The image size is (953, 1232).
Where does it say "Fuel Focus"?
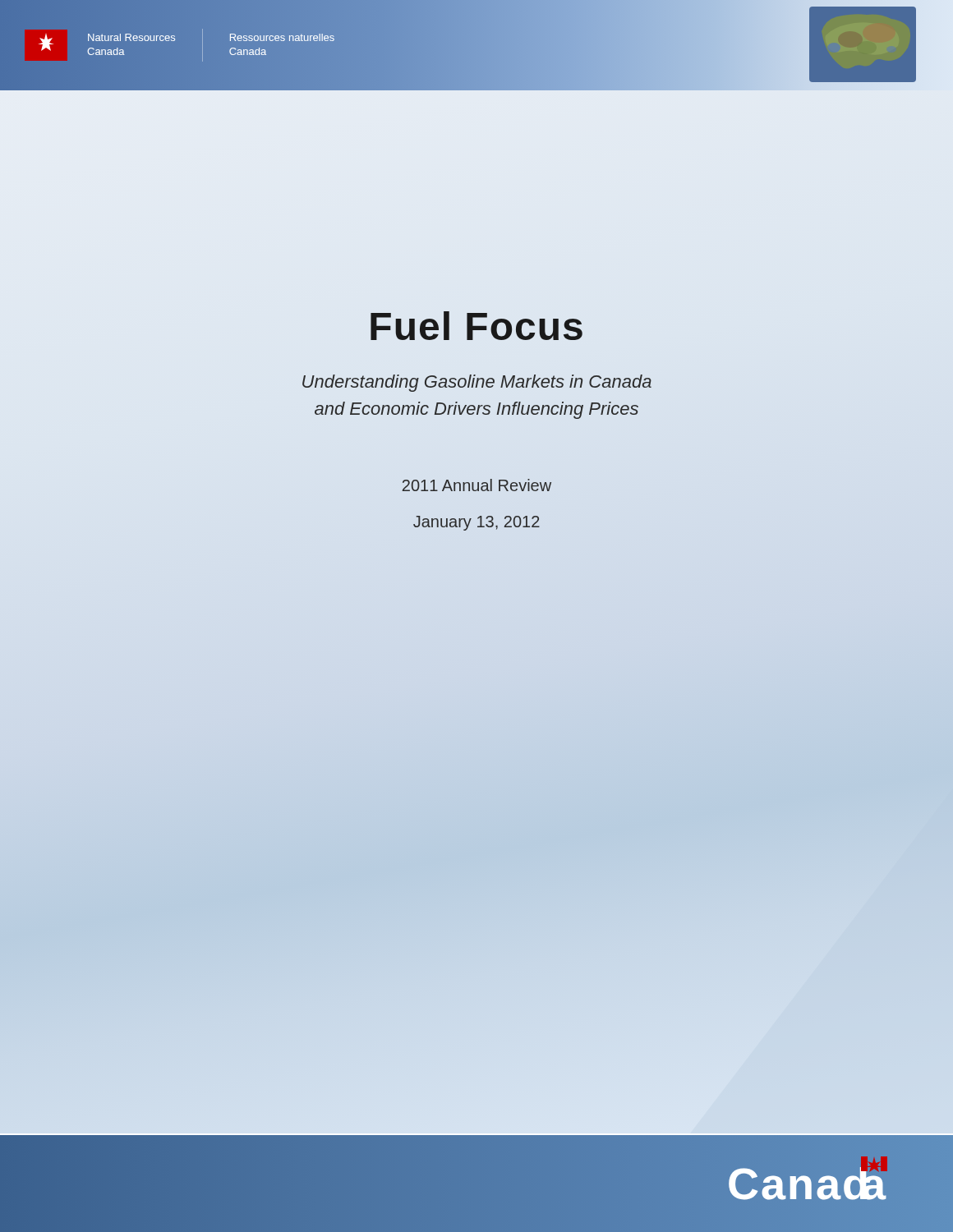(x=476, y=326)
